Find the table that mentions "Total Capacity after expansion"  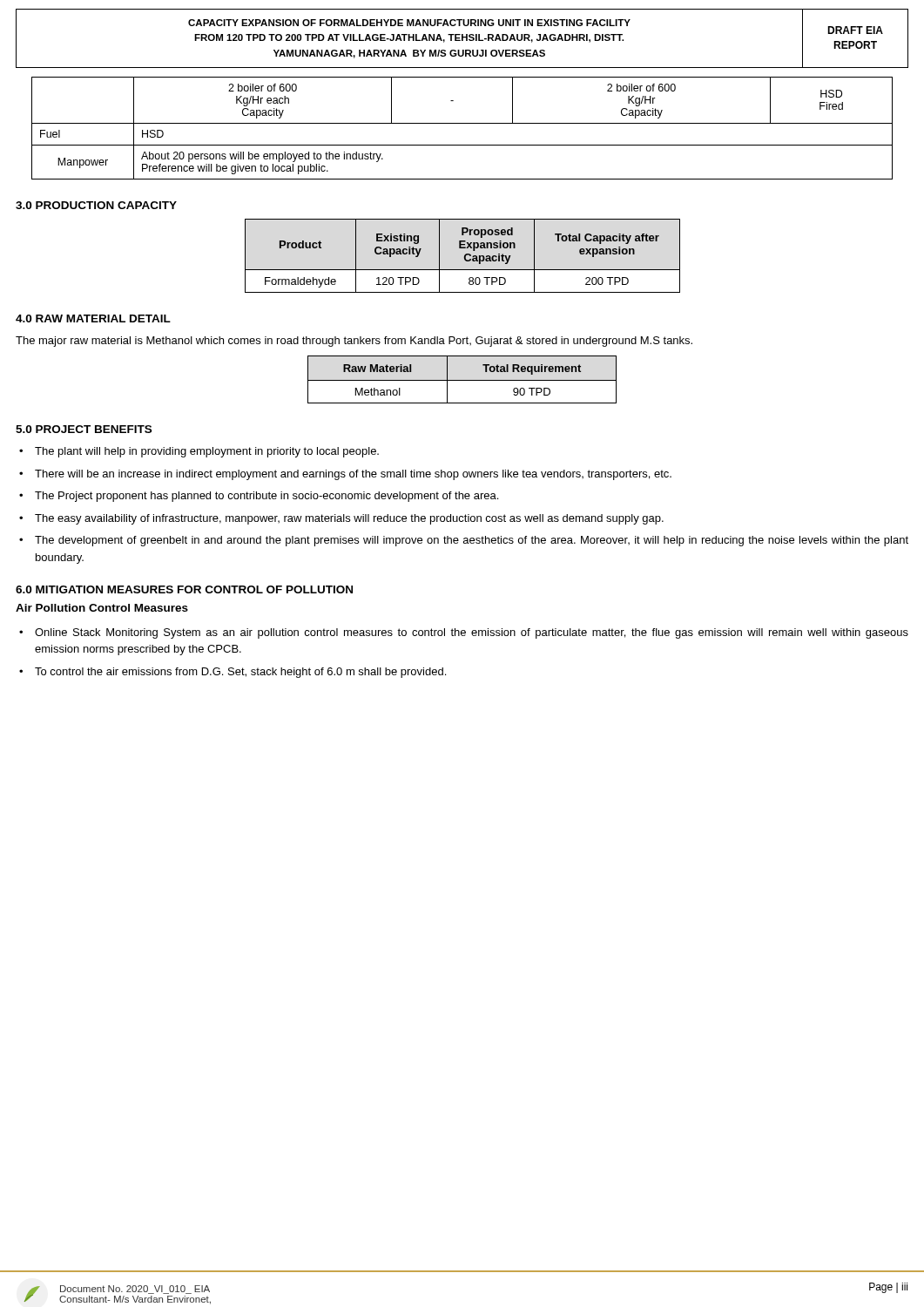coord(462,256)
